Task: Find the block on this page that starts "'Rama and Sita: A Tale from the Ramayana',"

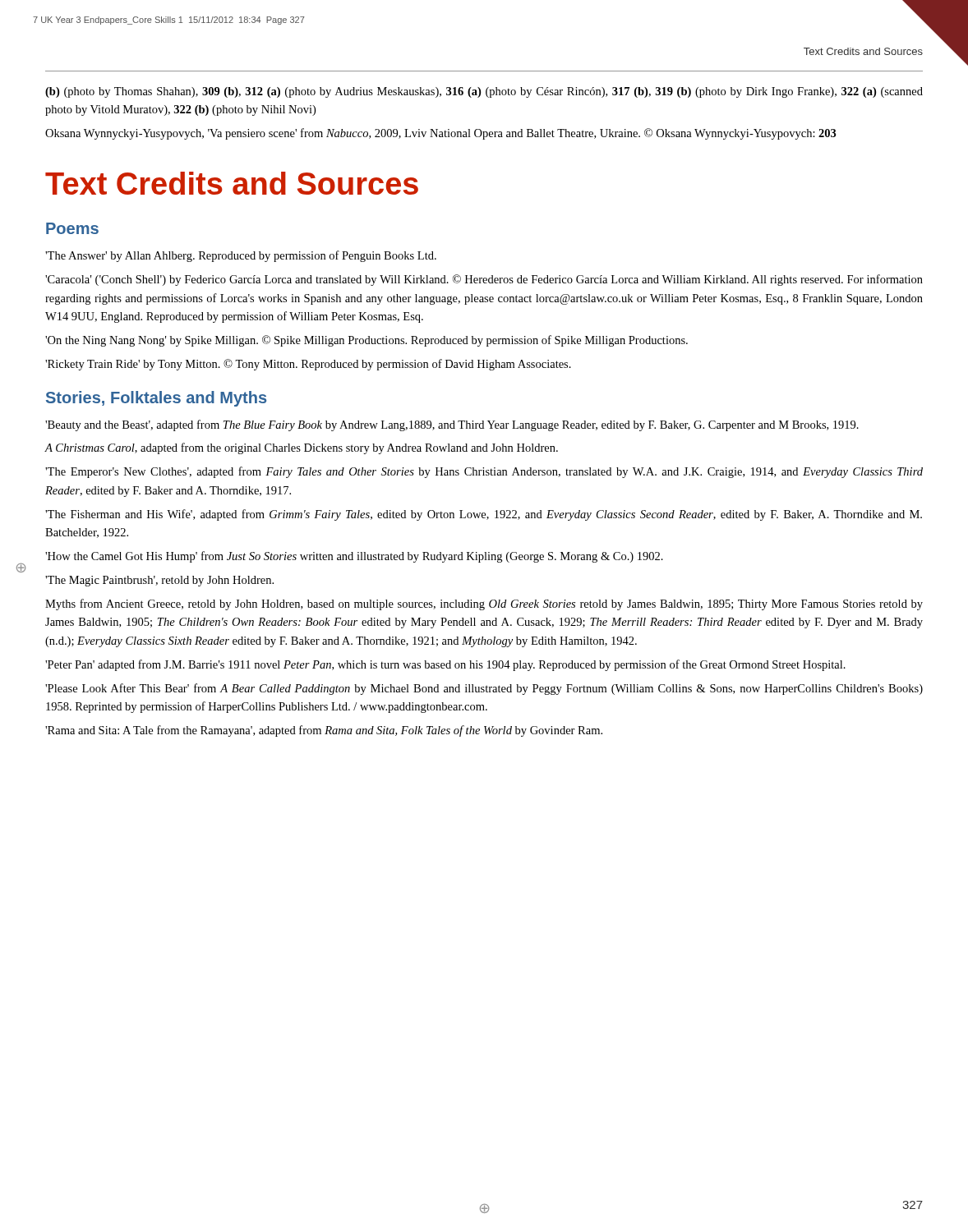Action: click(x=324, y=730)
